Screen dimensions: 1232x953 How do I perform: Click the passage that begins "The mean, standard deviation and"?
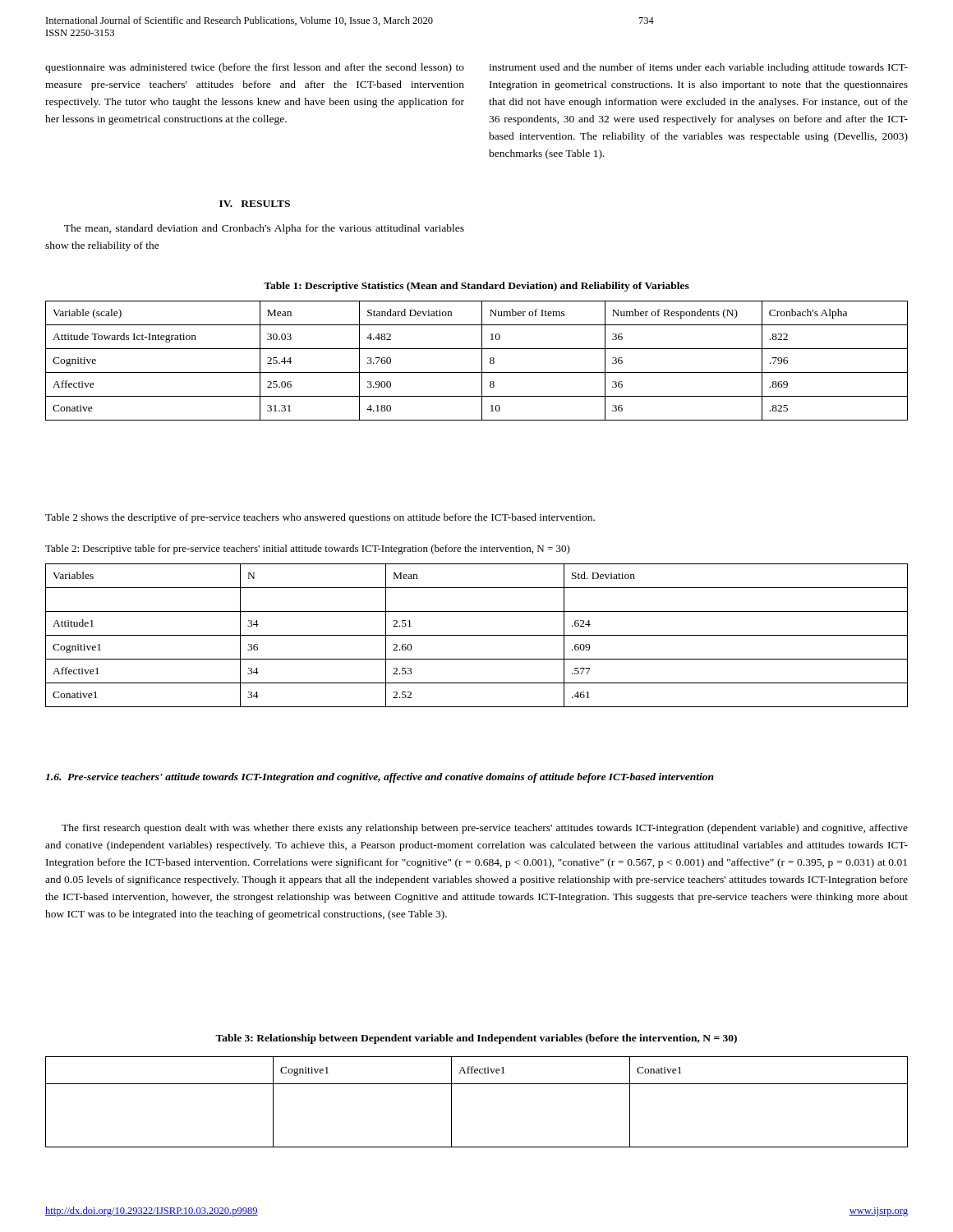tap(255, 236)
